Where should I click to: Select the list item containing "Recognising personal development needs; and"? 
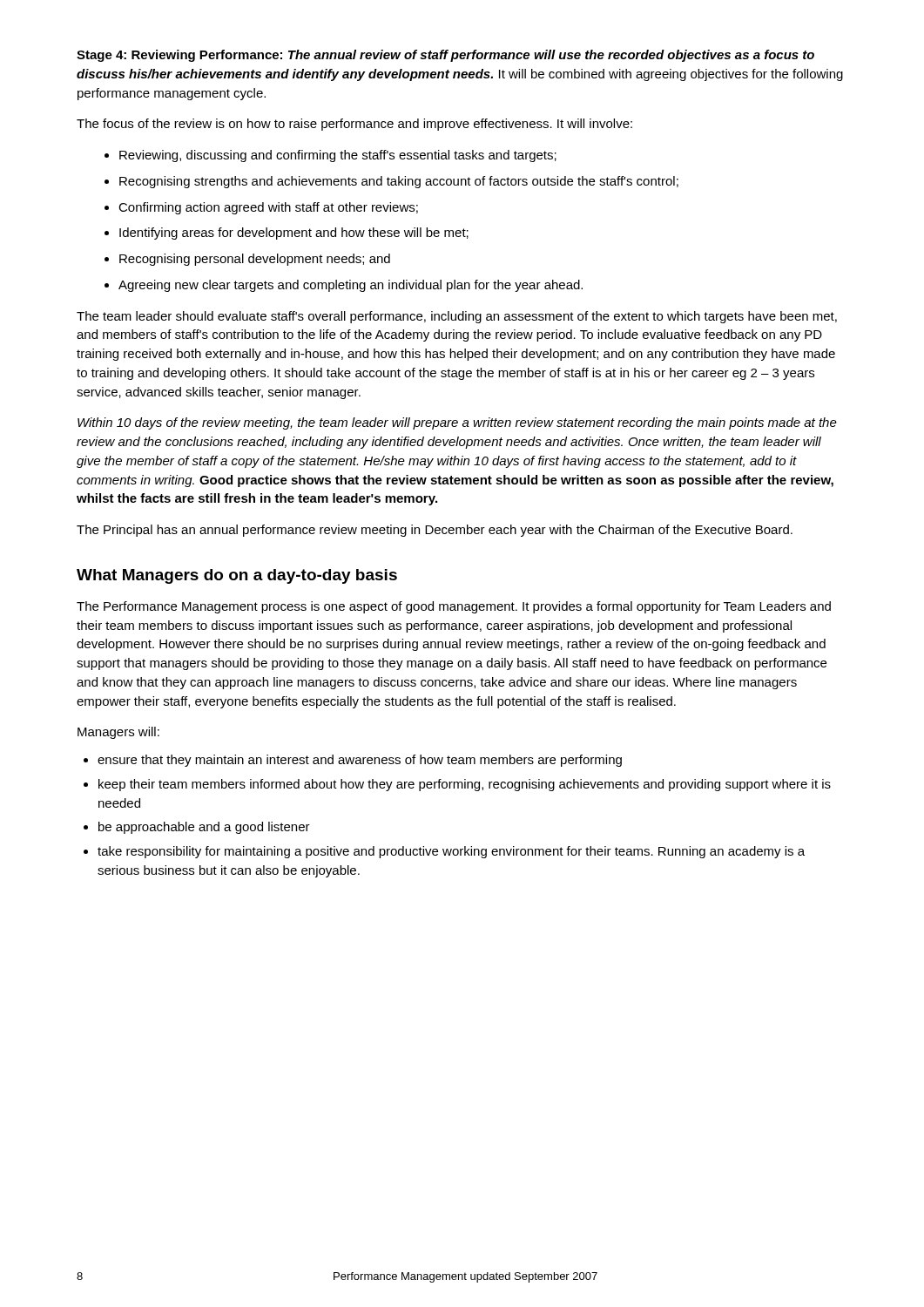[x=255, y=258]
